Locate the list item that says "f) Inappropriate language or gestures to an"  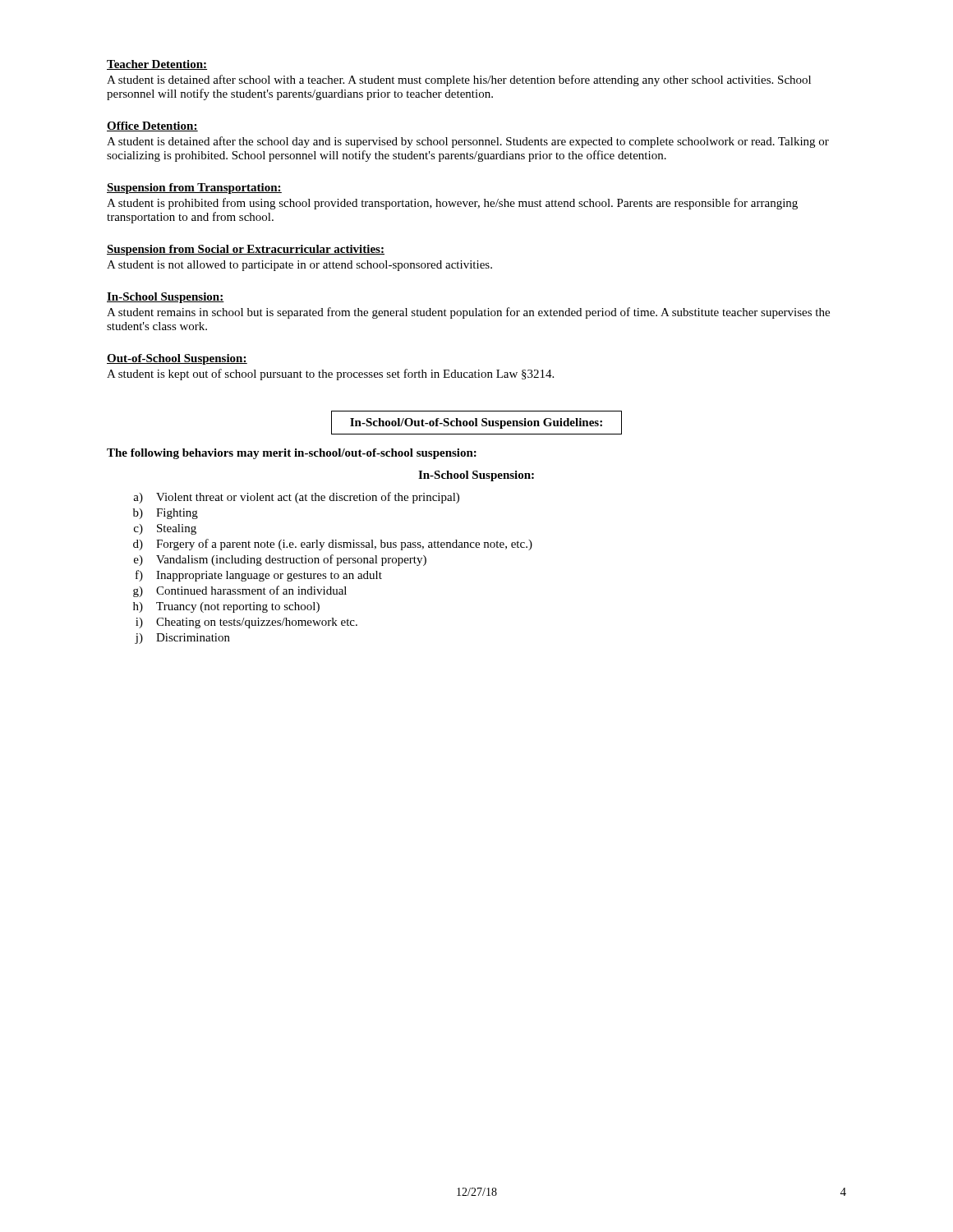tap(259, 576)
